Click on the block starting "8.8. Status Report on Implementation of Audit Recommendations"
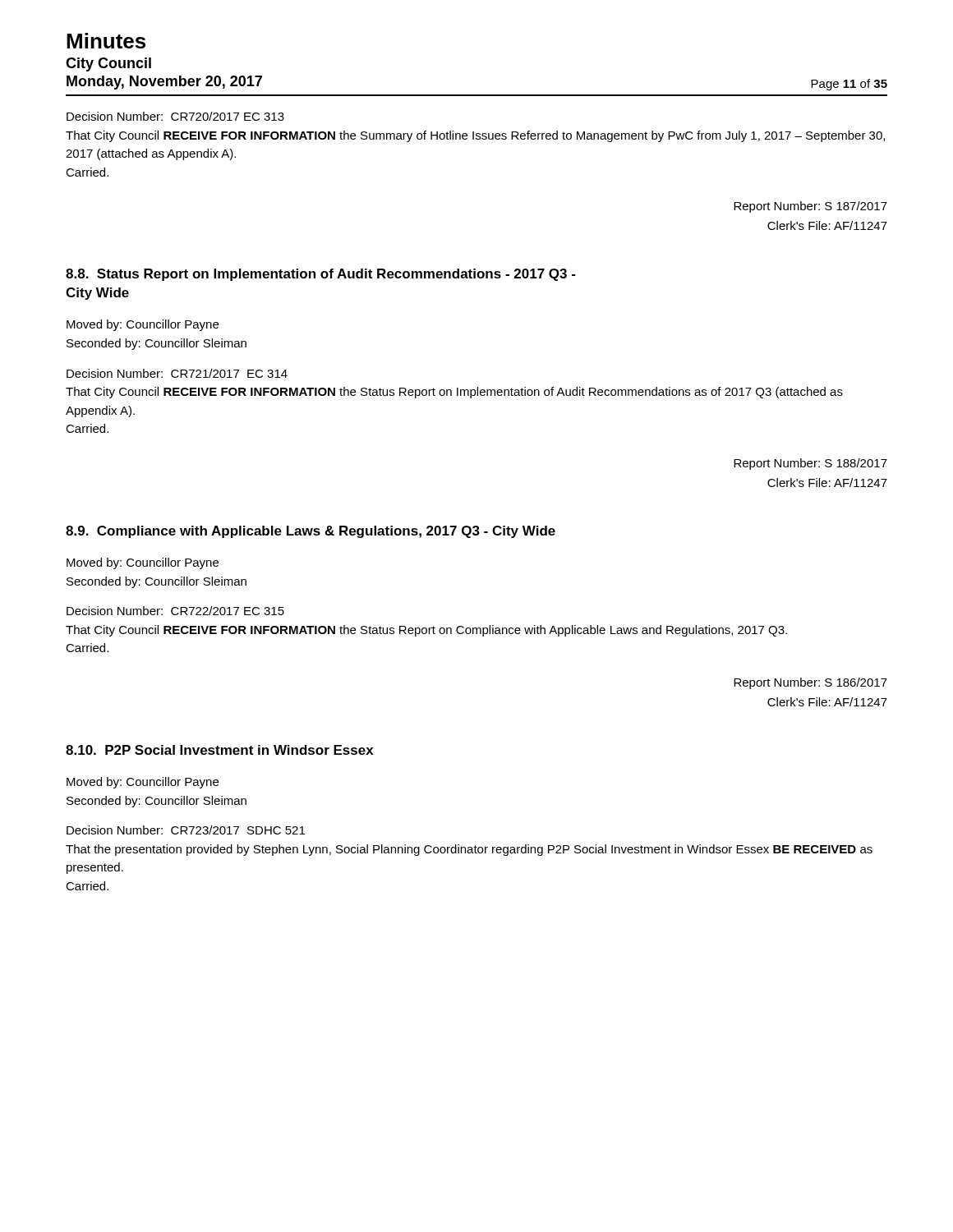The image size is (953, 1232). (321, 284)
